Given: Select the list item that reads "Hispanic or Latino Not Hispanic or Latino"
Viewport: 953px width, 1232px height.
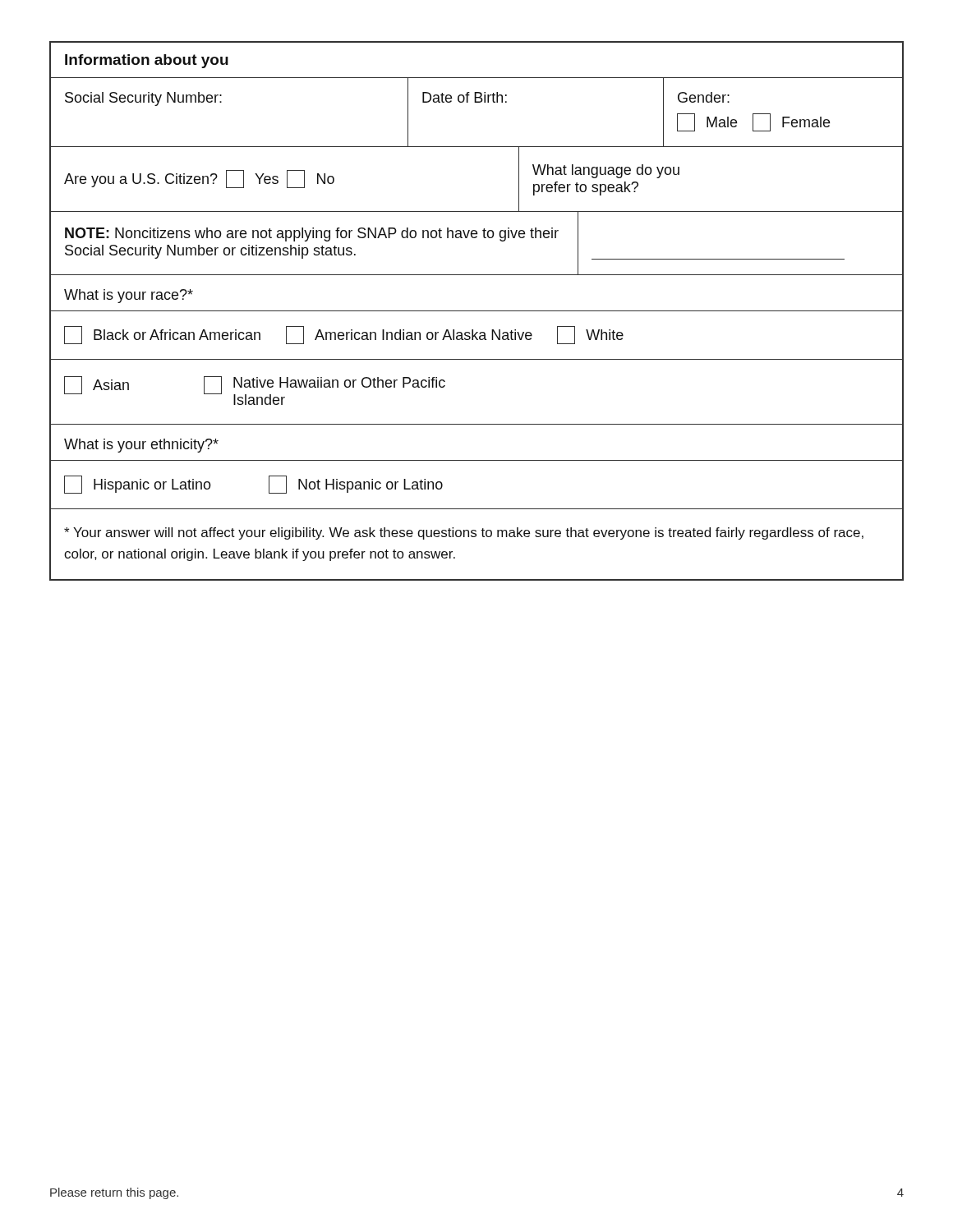Looking at the screenshot, I should [134, 483].
